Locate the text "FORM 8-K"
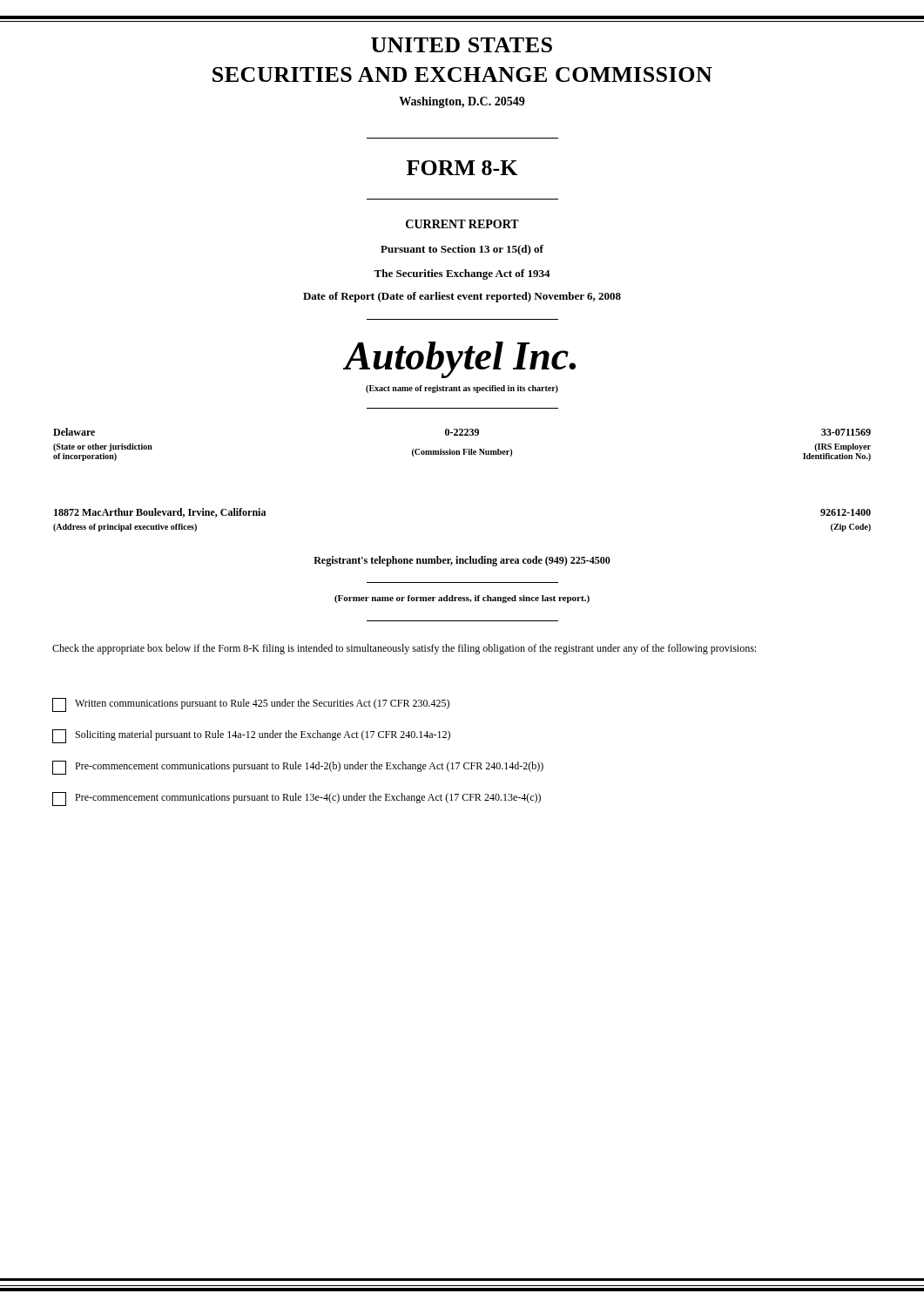 coord(462,168)
